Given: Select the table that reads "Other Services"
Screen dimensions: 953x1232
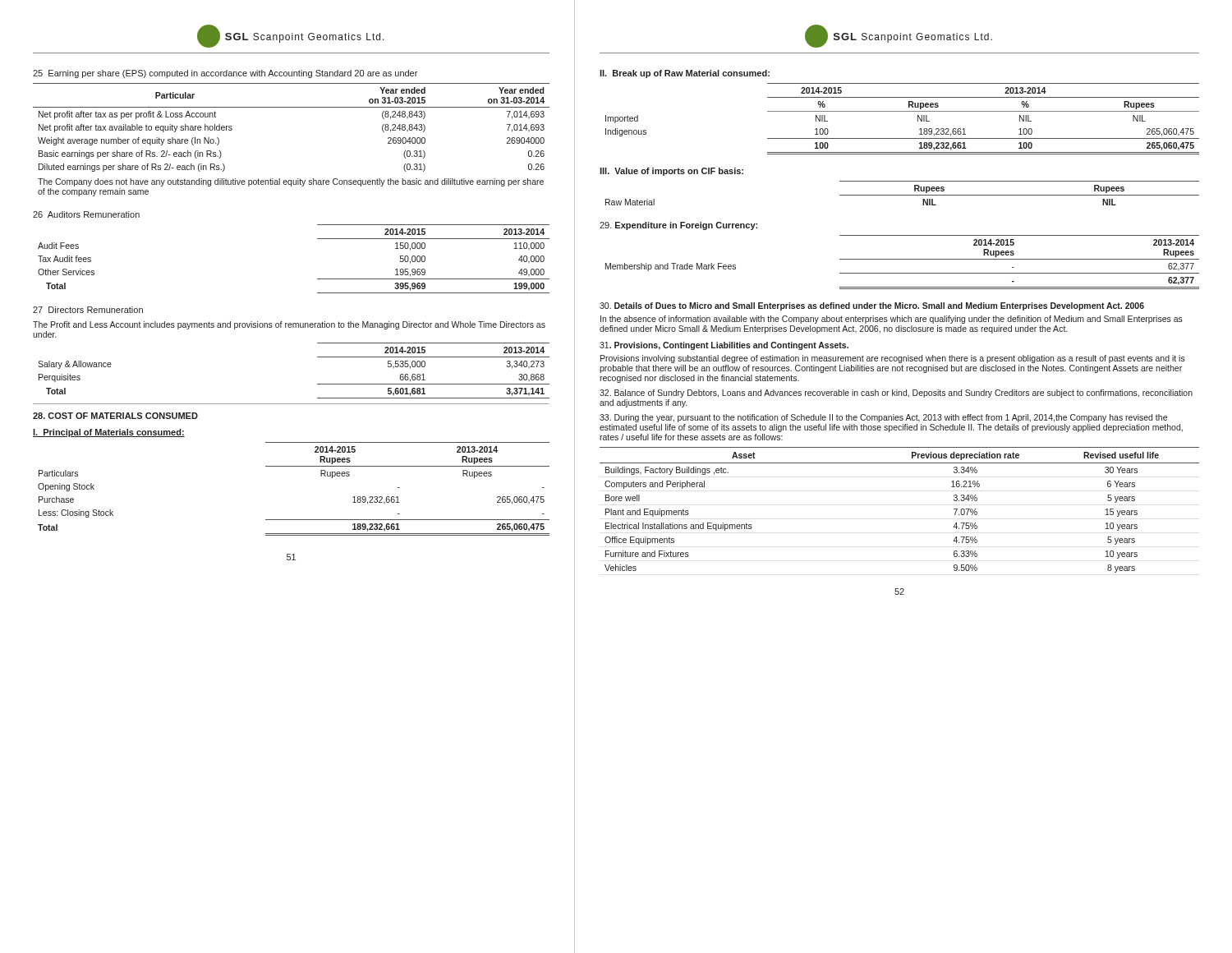Looking at the screenshot, I should click(x=291, y=259).
